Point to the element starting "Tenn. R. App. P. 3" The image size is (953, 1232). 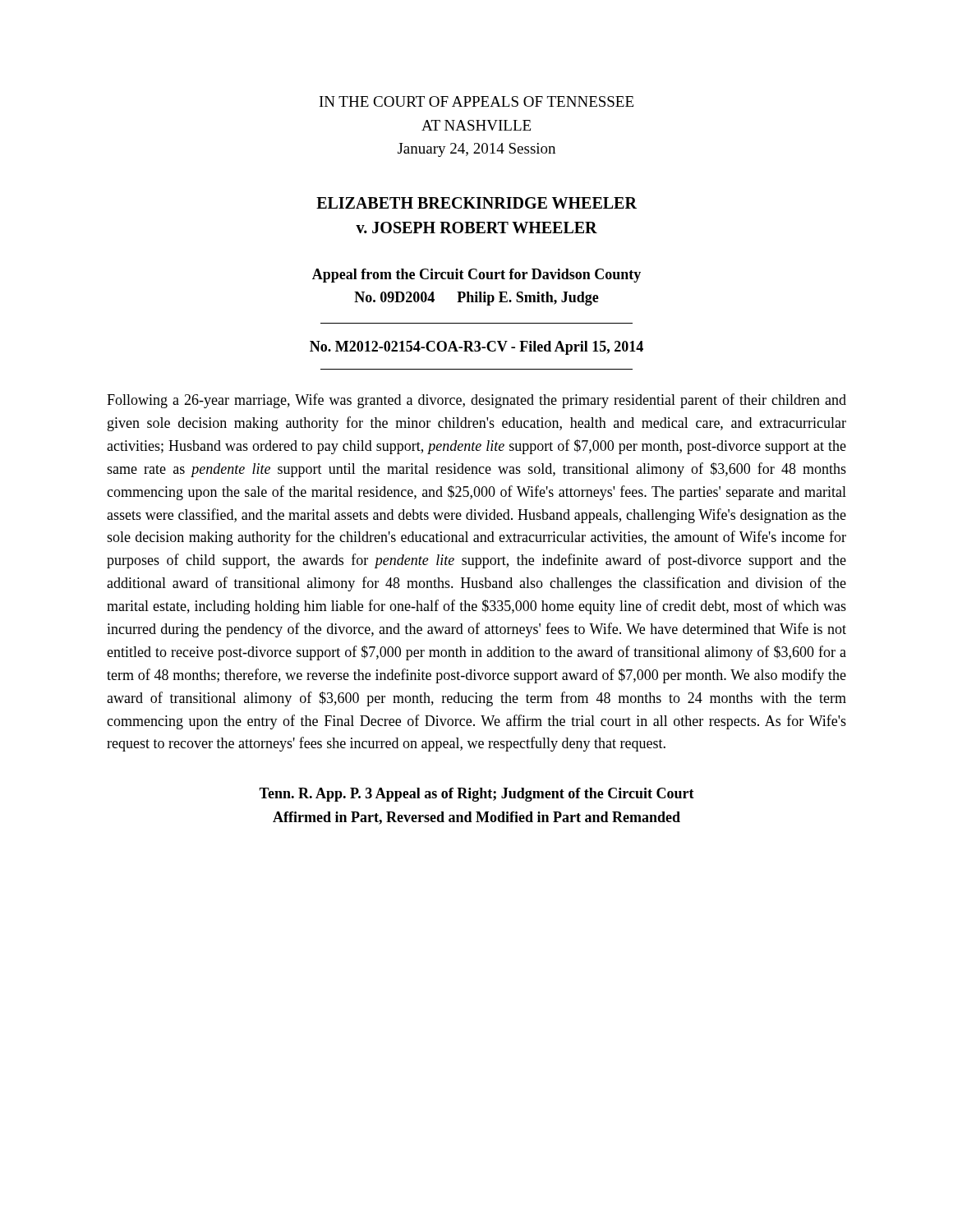coord(476,806)
